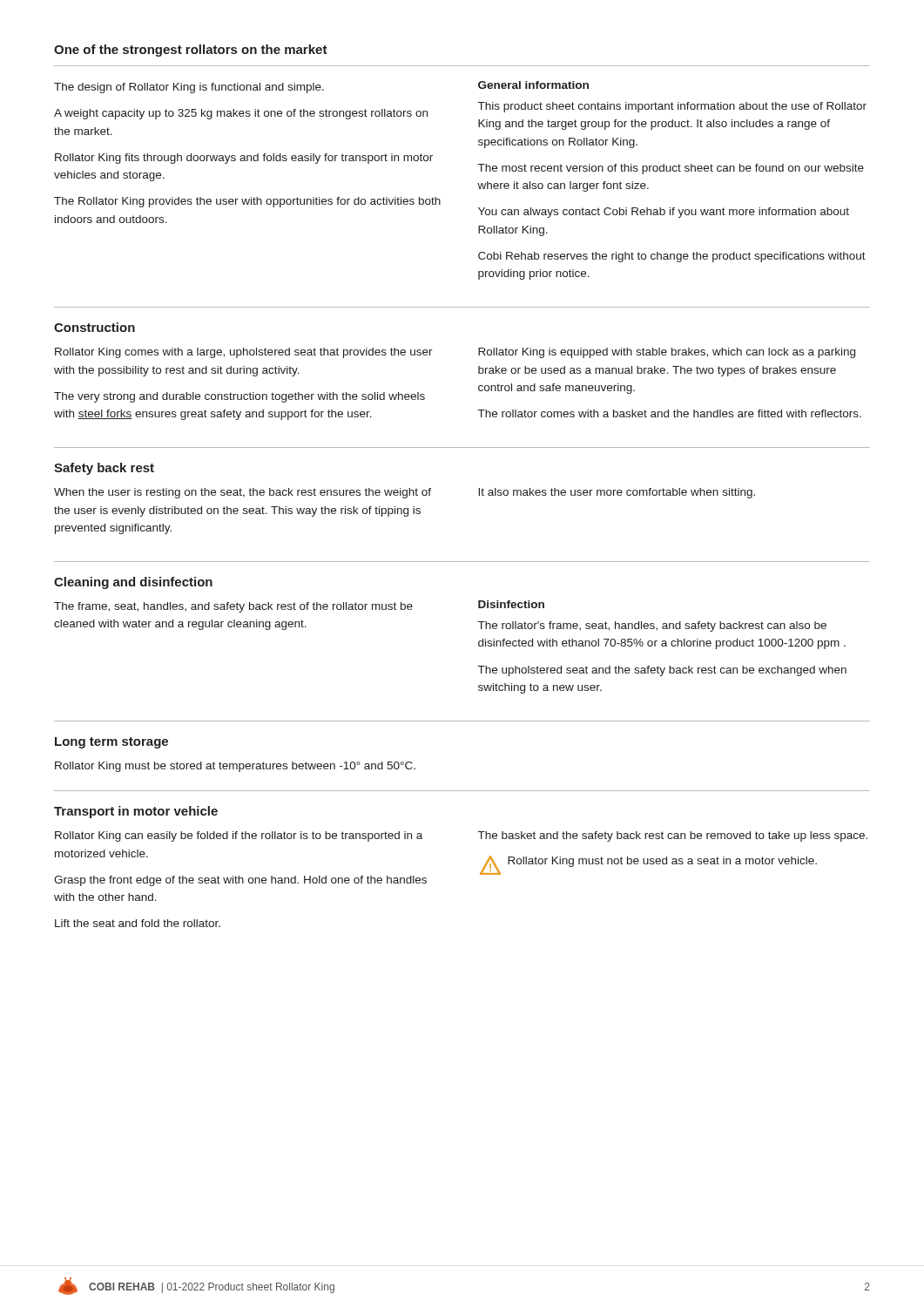Locate the block of text that opens with "It also makes the user more comfortable when"
Viewport: 924px width, 1307px height.
point(674,493)
